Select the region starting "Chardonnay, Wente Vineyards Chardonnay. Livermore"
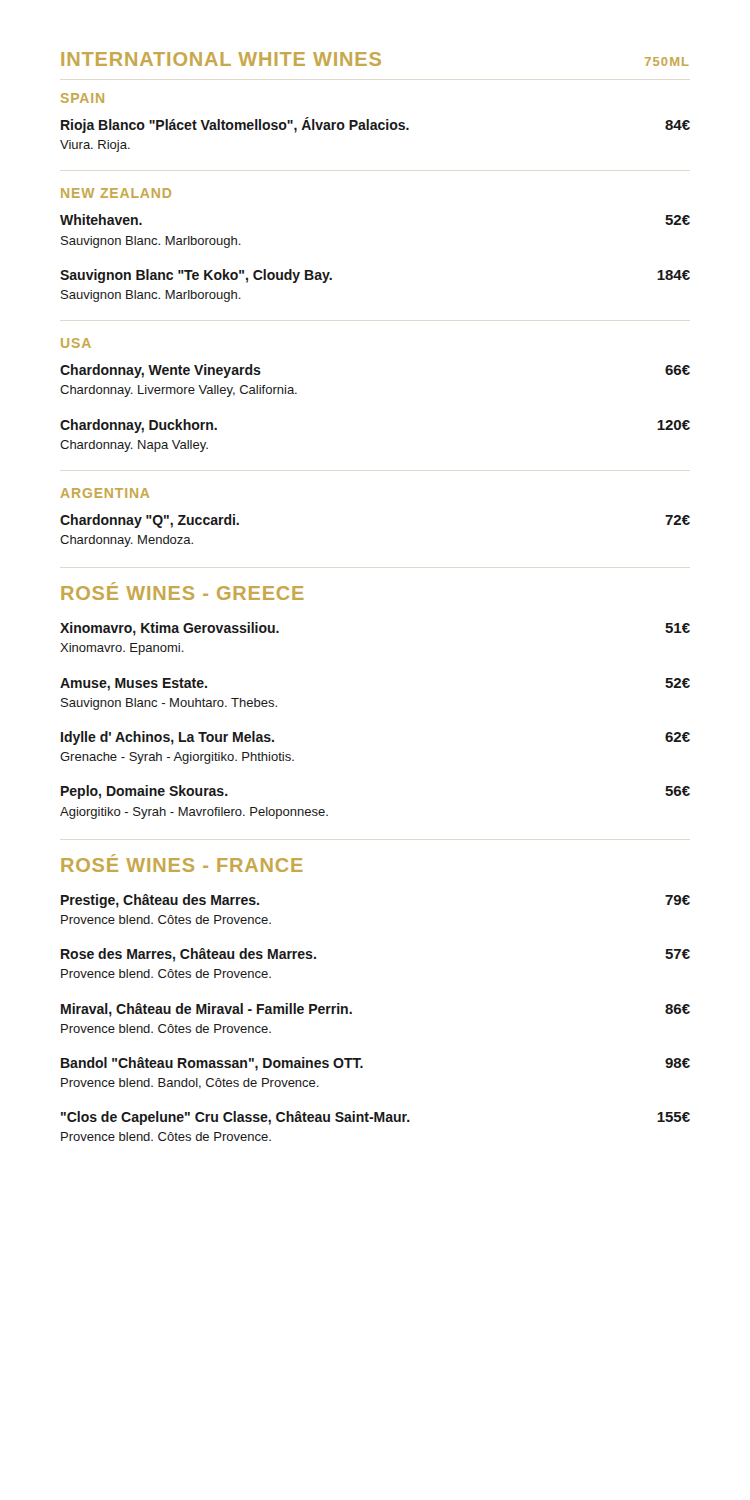 (x=158, y=370)
